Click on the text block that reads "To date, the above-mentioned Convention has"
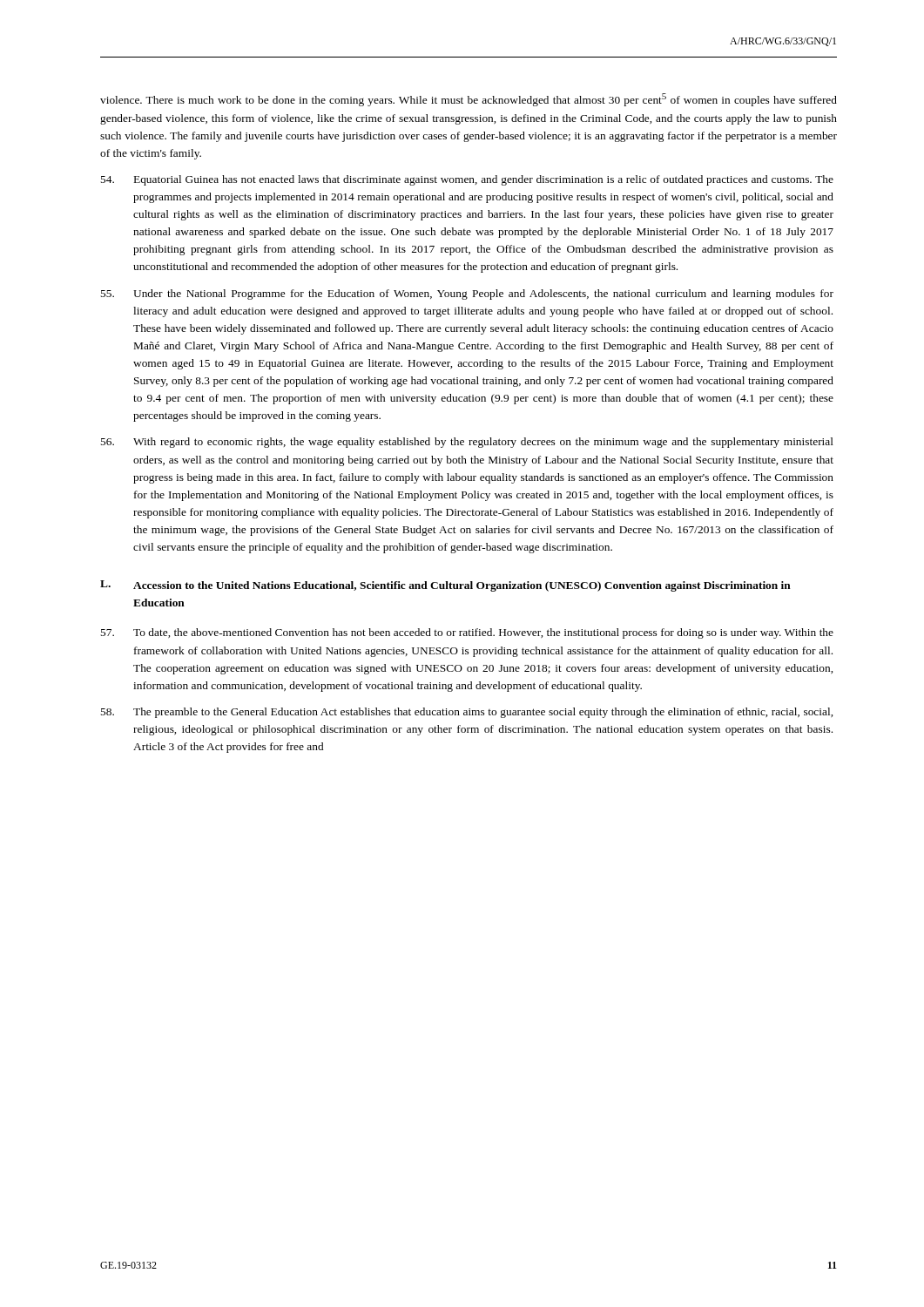924x1307 pixels. [469, 659]
